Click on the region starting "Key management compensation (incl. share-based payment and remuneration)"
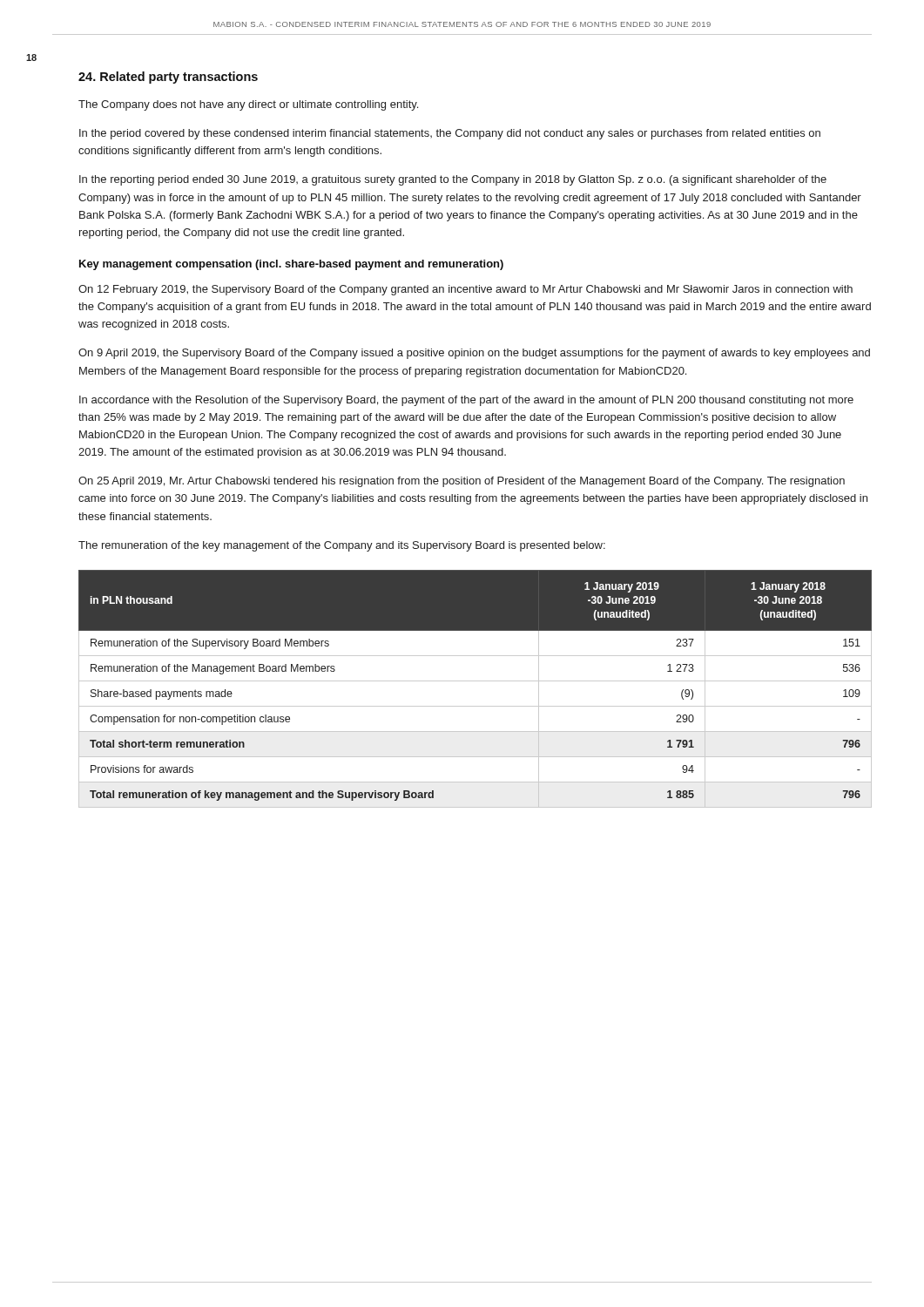Screen dimensions: 1307x924 pos(291,264)
